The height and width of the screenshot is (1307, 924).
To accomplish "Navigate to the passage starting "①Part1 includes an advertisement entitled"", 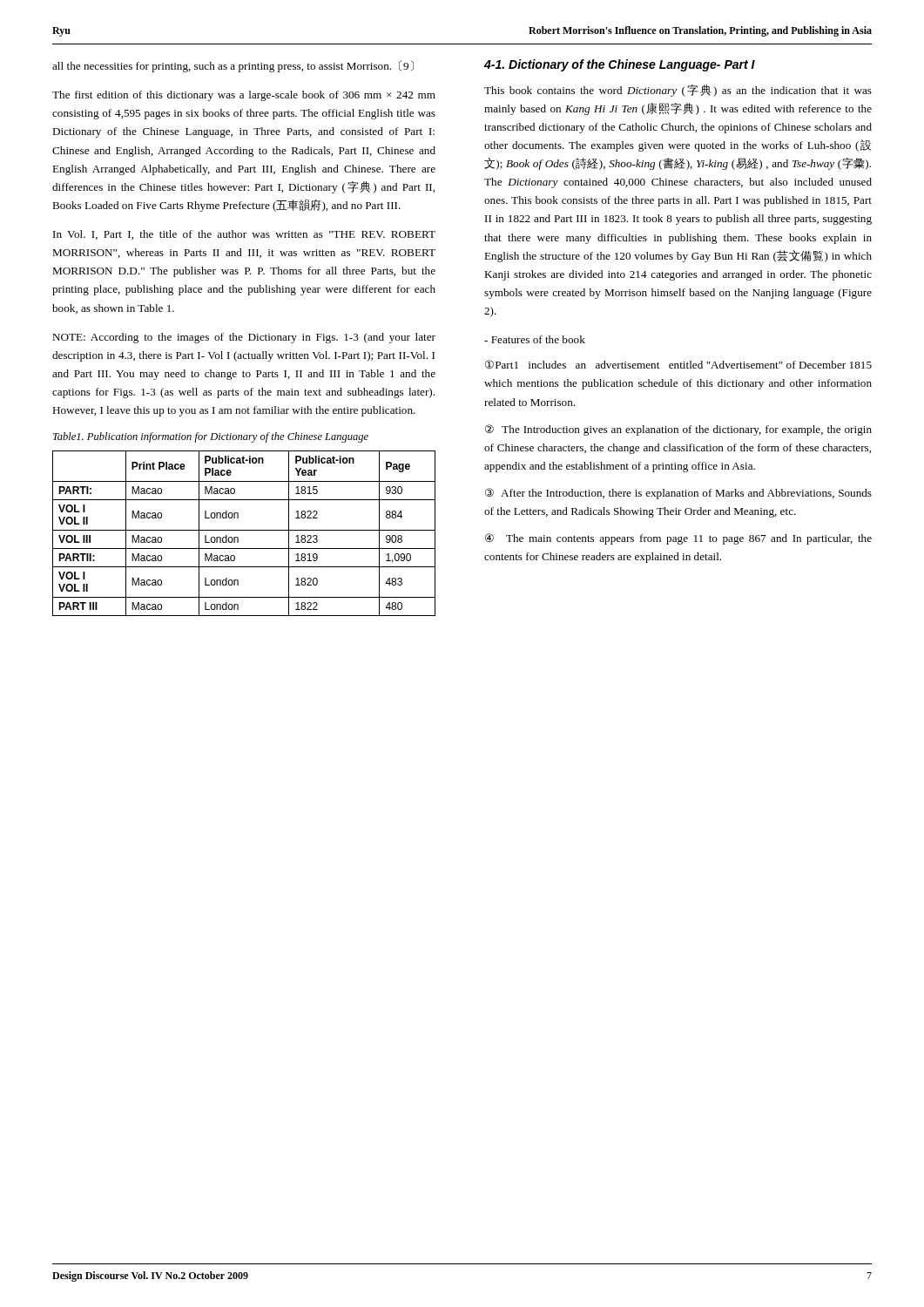I will point(678,383).
